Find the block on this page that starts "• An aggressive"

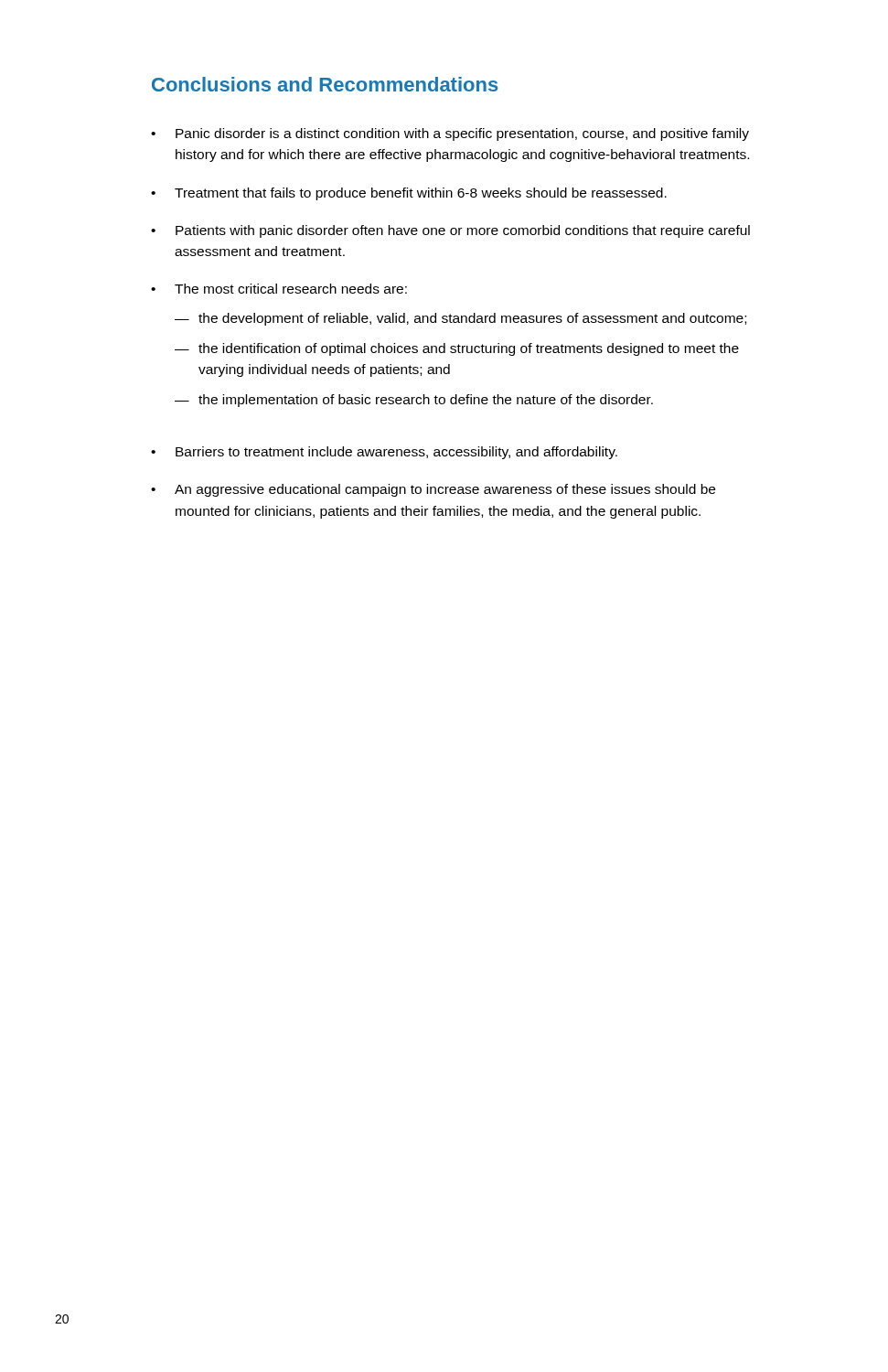tap(462, 500)
